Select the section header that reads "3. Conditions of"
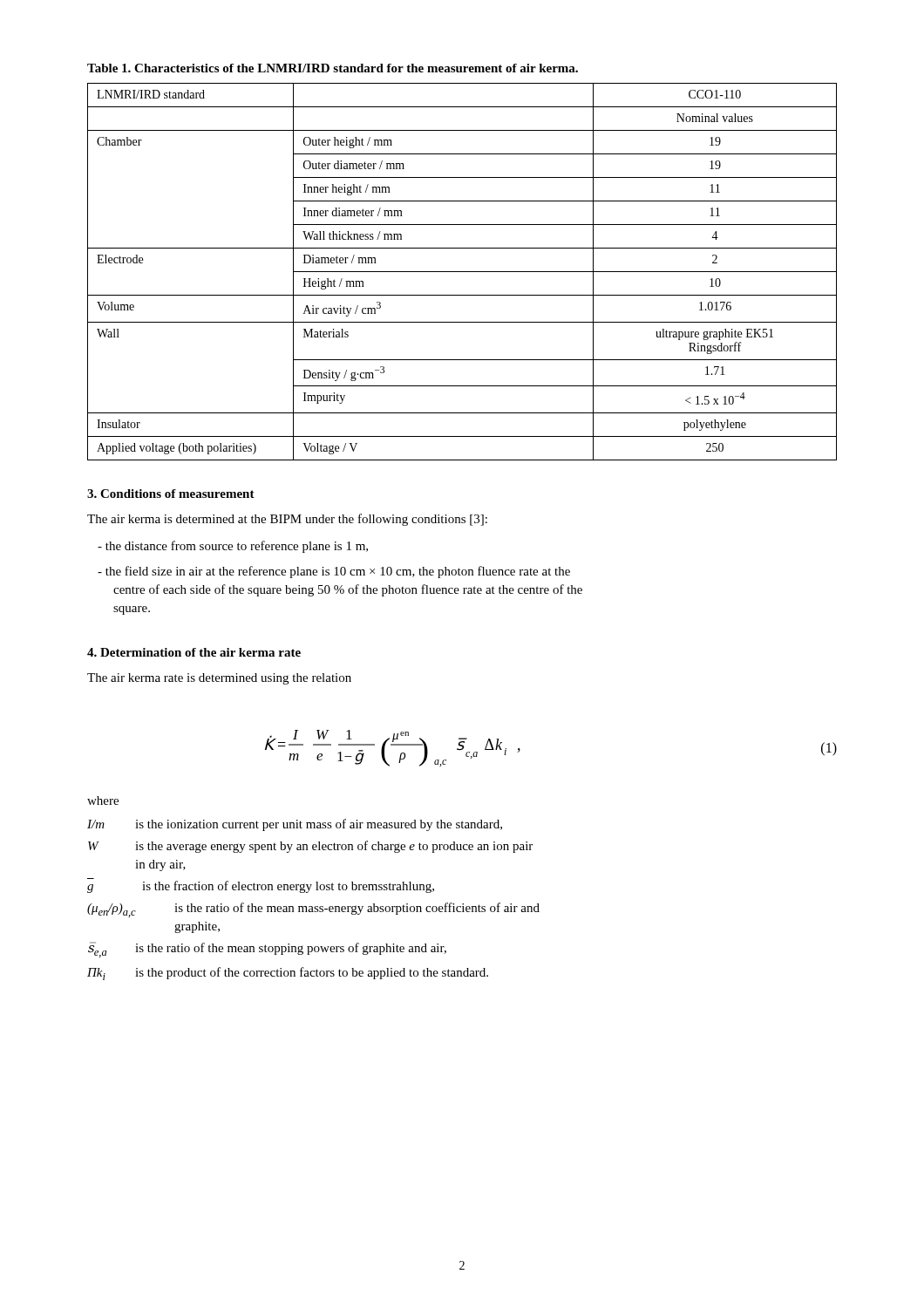 click(171, 494)
